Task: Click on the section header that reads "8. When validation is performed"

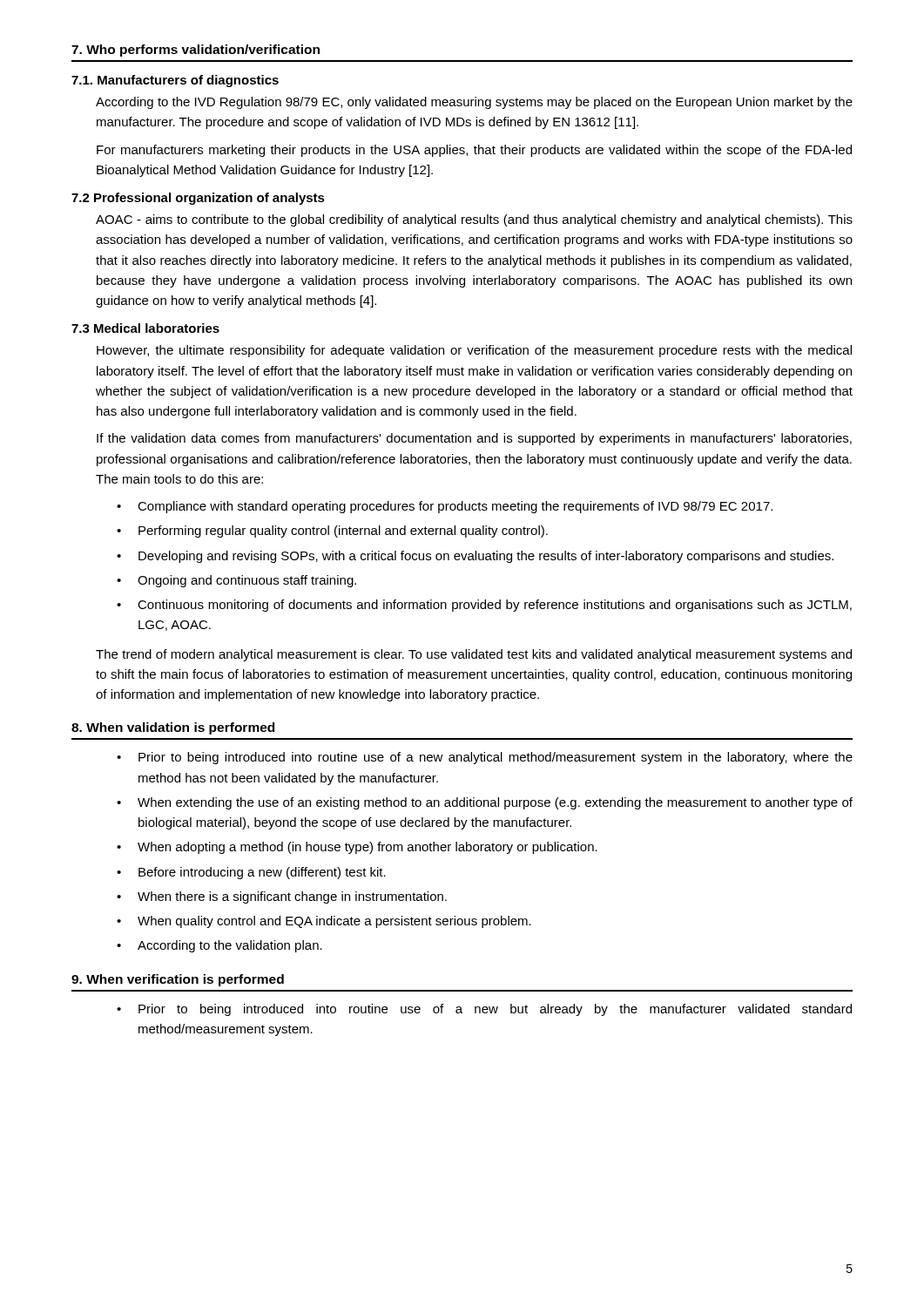Action: coord(173,727)
